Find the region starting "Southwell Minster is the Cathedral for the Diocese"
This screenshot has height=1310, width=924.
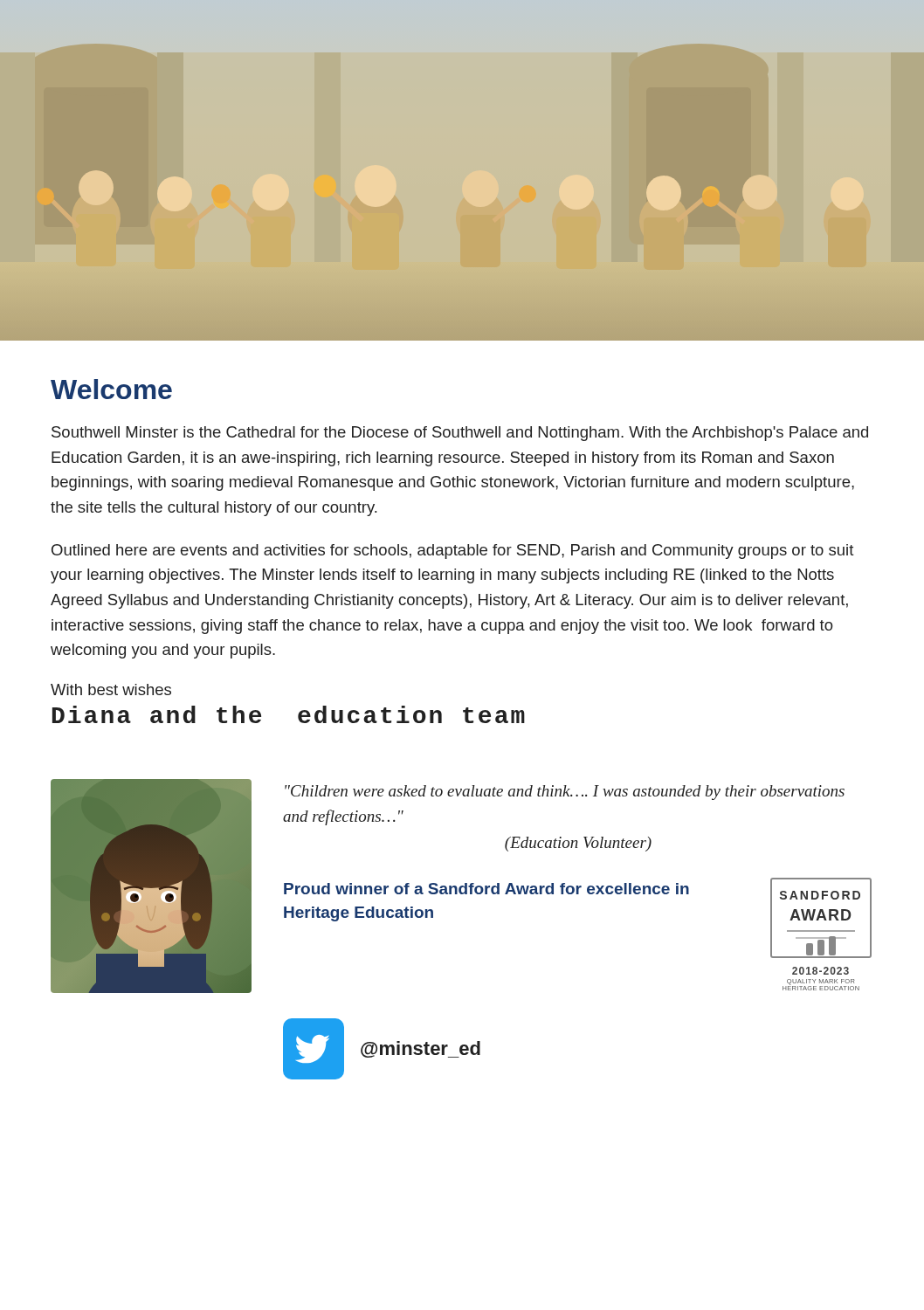coord(460,469)
